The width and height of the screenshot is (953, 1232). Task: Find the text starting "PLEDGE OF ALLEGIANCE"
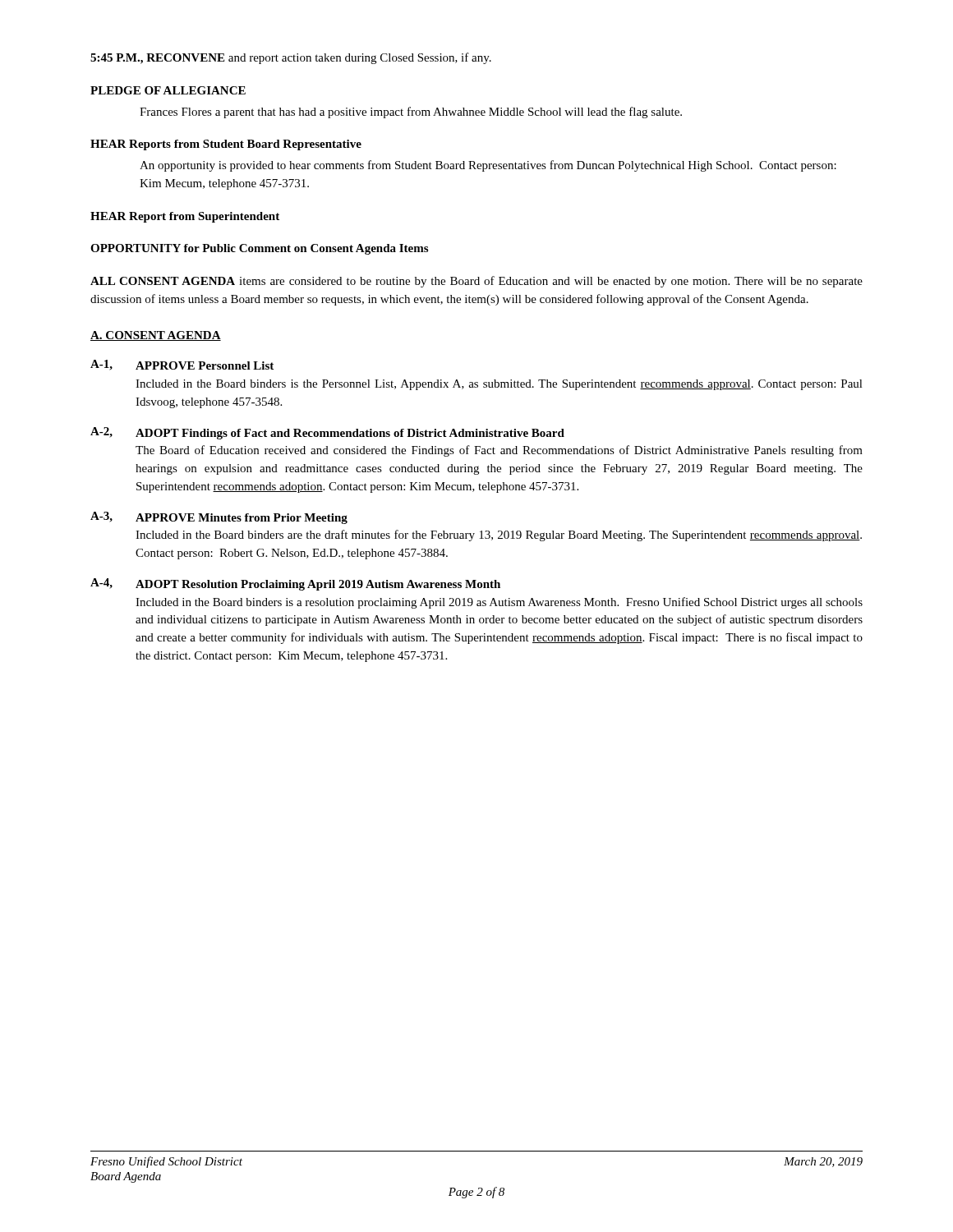pyautogui.click(x=168, y=90)
